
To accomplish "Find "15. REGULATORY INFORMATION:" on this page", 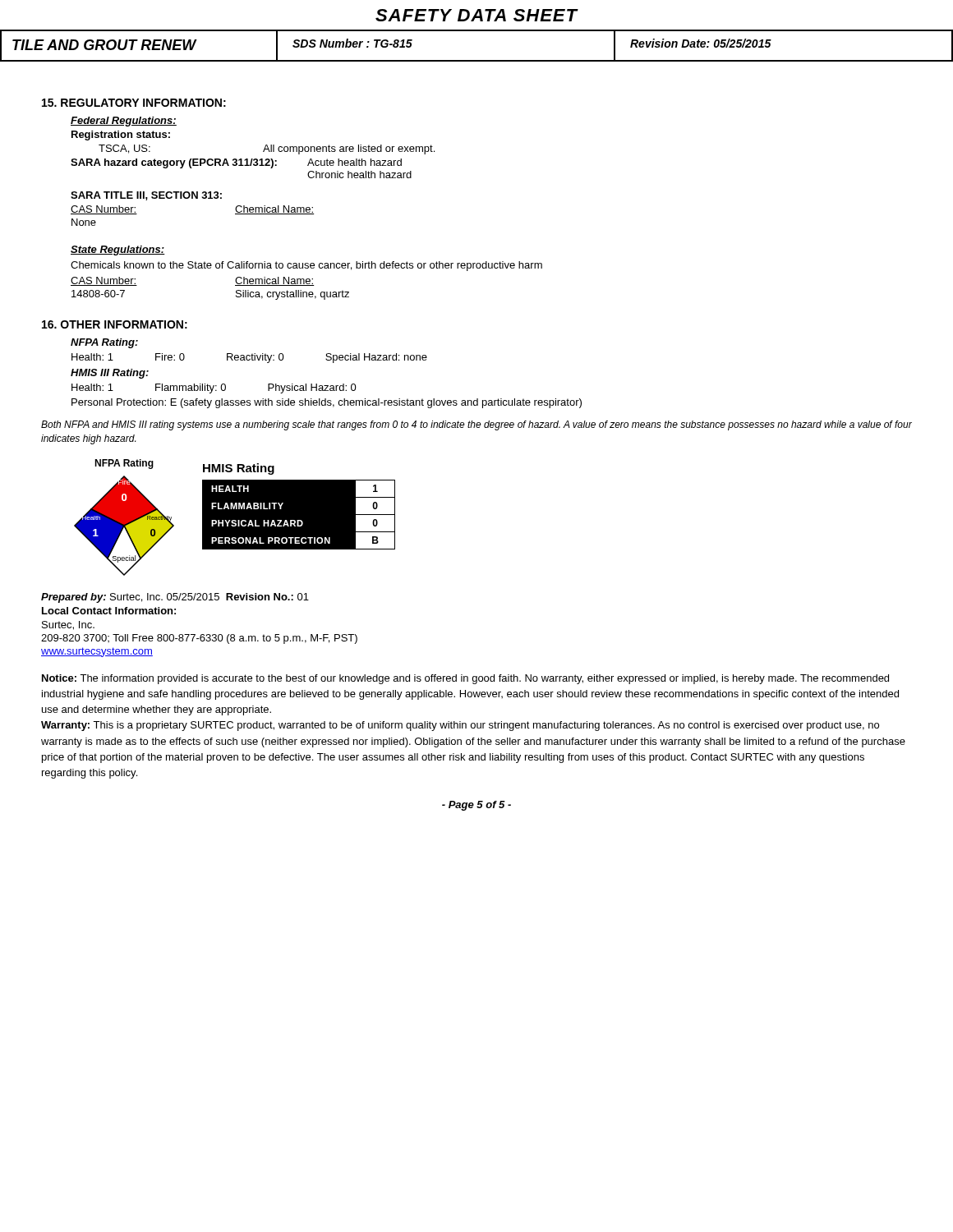I will [x=134, y=103].
